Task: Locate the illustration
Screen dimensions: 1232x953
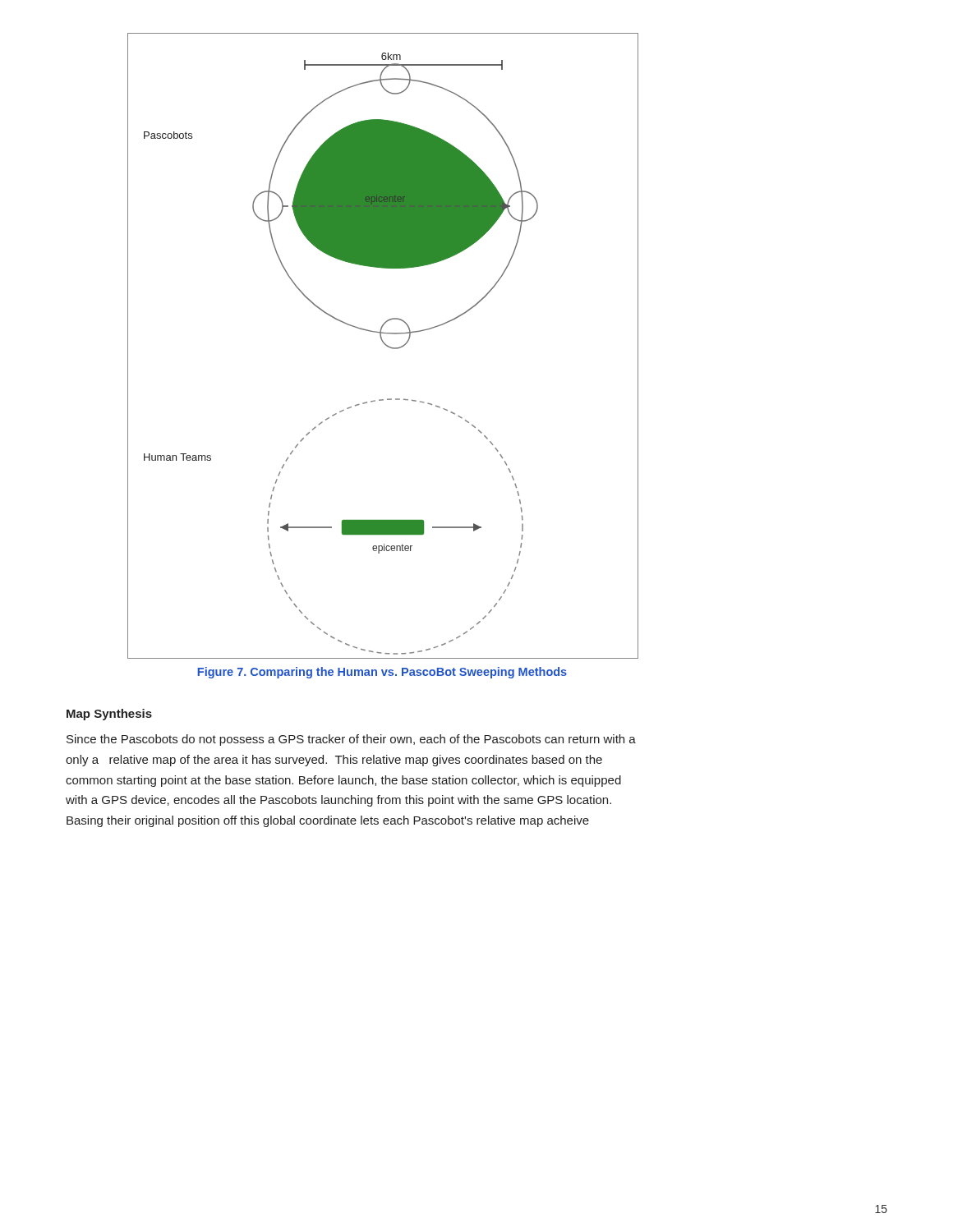Action: (x=382, y=356)
